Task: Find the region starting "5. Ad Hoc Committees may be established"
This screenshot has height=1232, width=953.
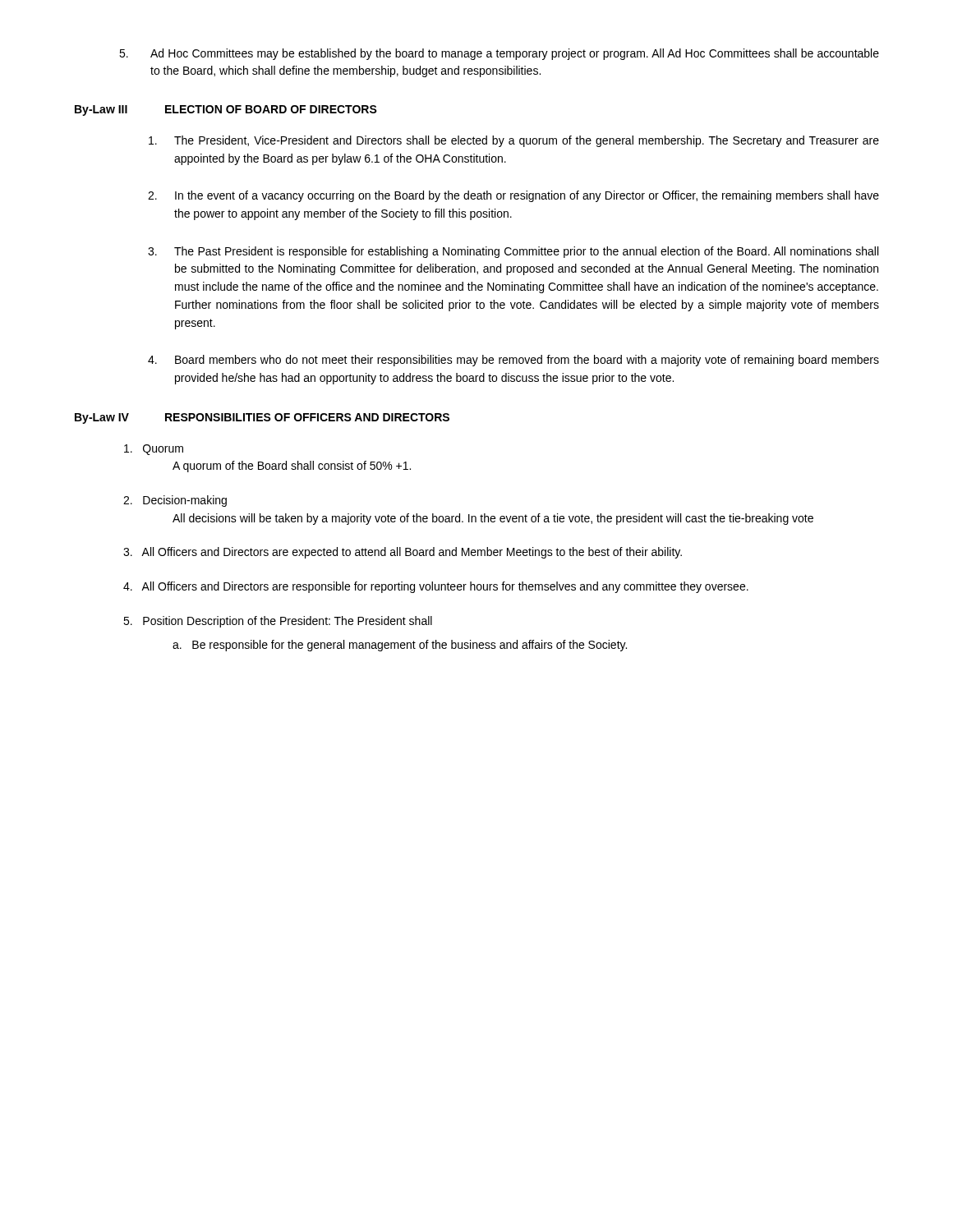Action: click(476, 62)
